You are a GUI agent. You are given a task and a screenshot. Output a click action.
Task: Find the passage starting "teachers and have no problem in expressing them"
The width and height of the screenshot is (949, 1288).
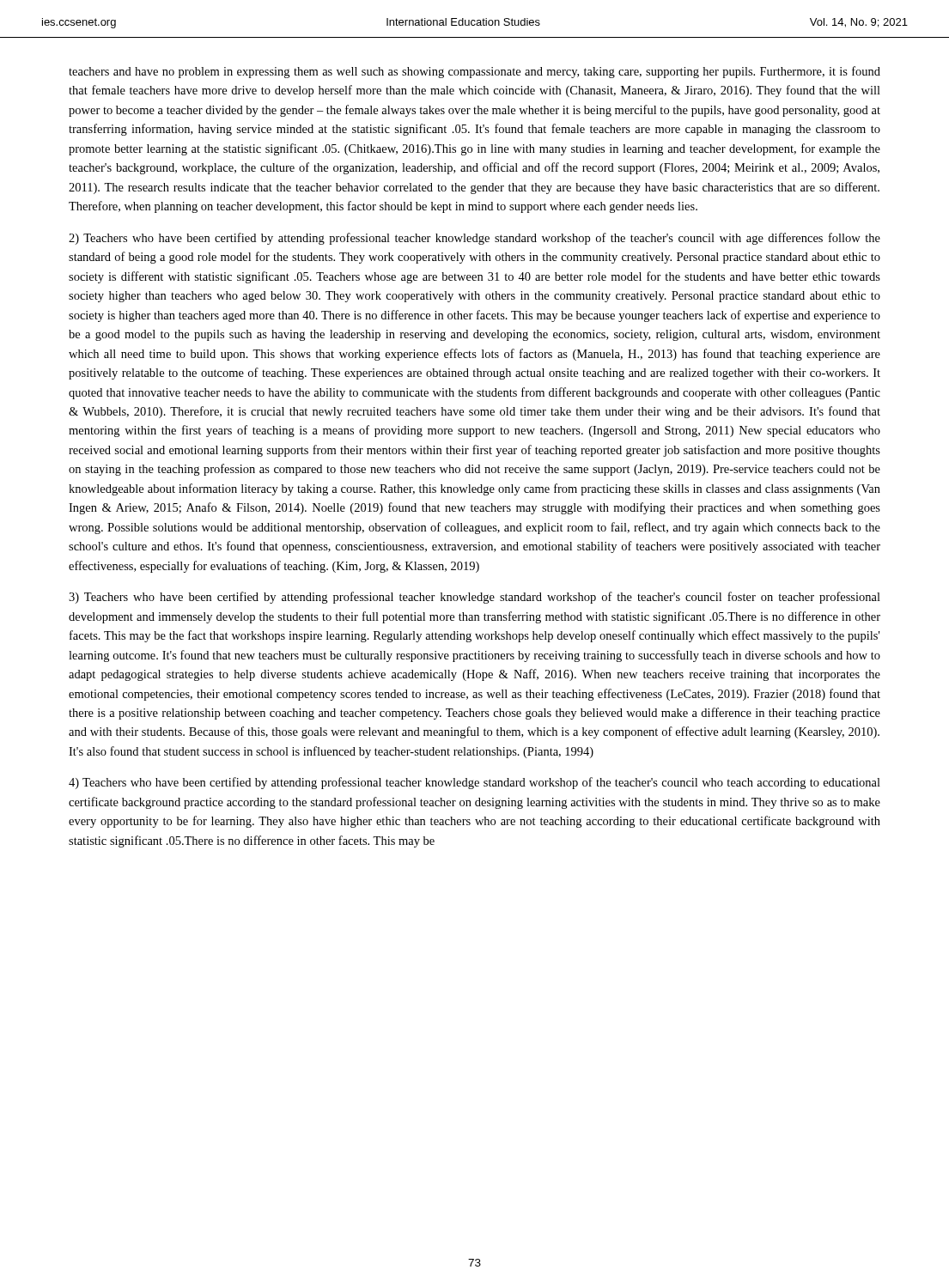tap(474, 139)
